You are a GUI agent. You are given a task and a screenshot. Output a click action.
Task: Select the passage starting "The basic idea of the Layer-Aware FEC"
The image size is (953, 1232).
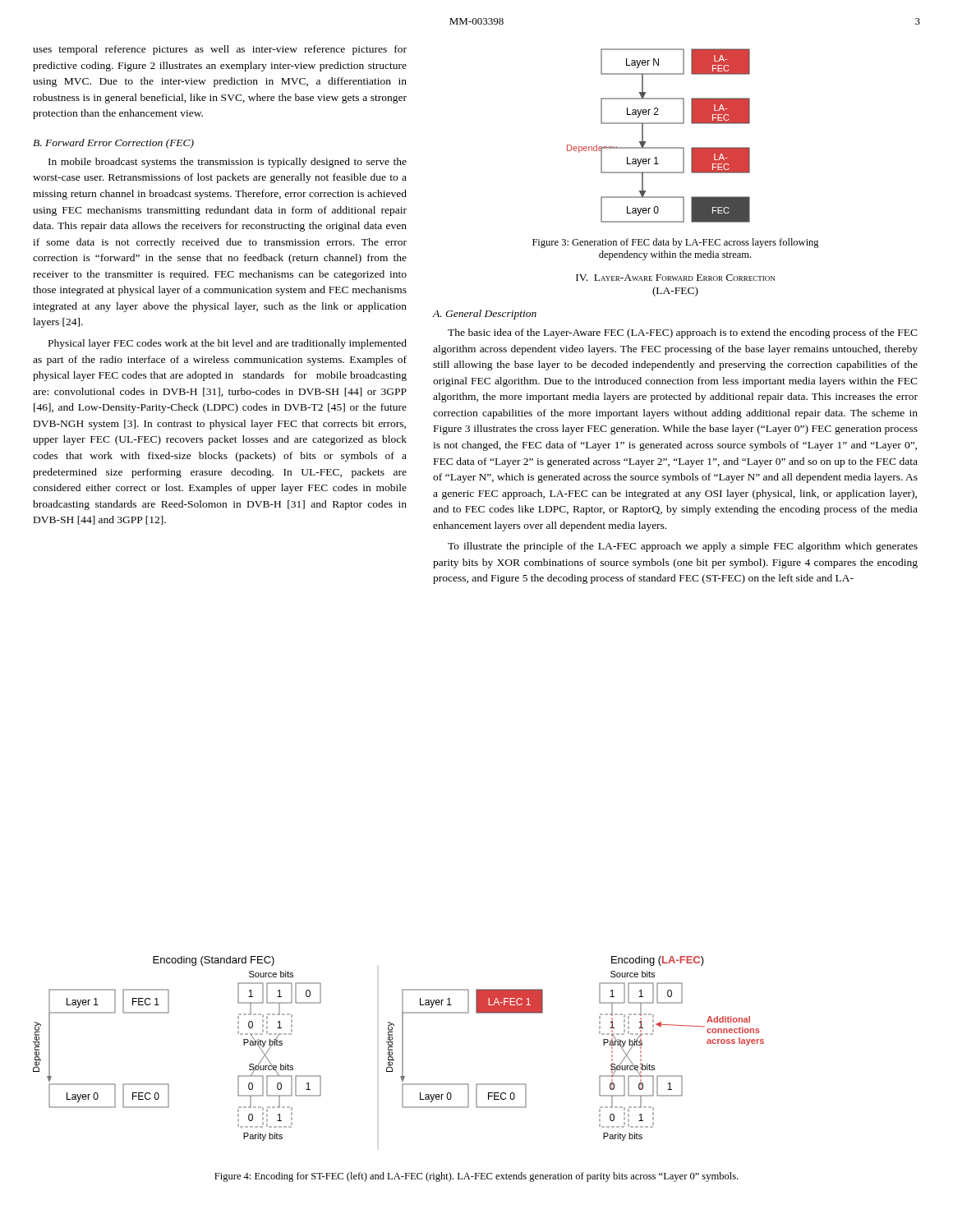675,455
